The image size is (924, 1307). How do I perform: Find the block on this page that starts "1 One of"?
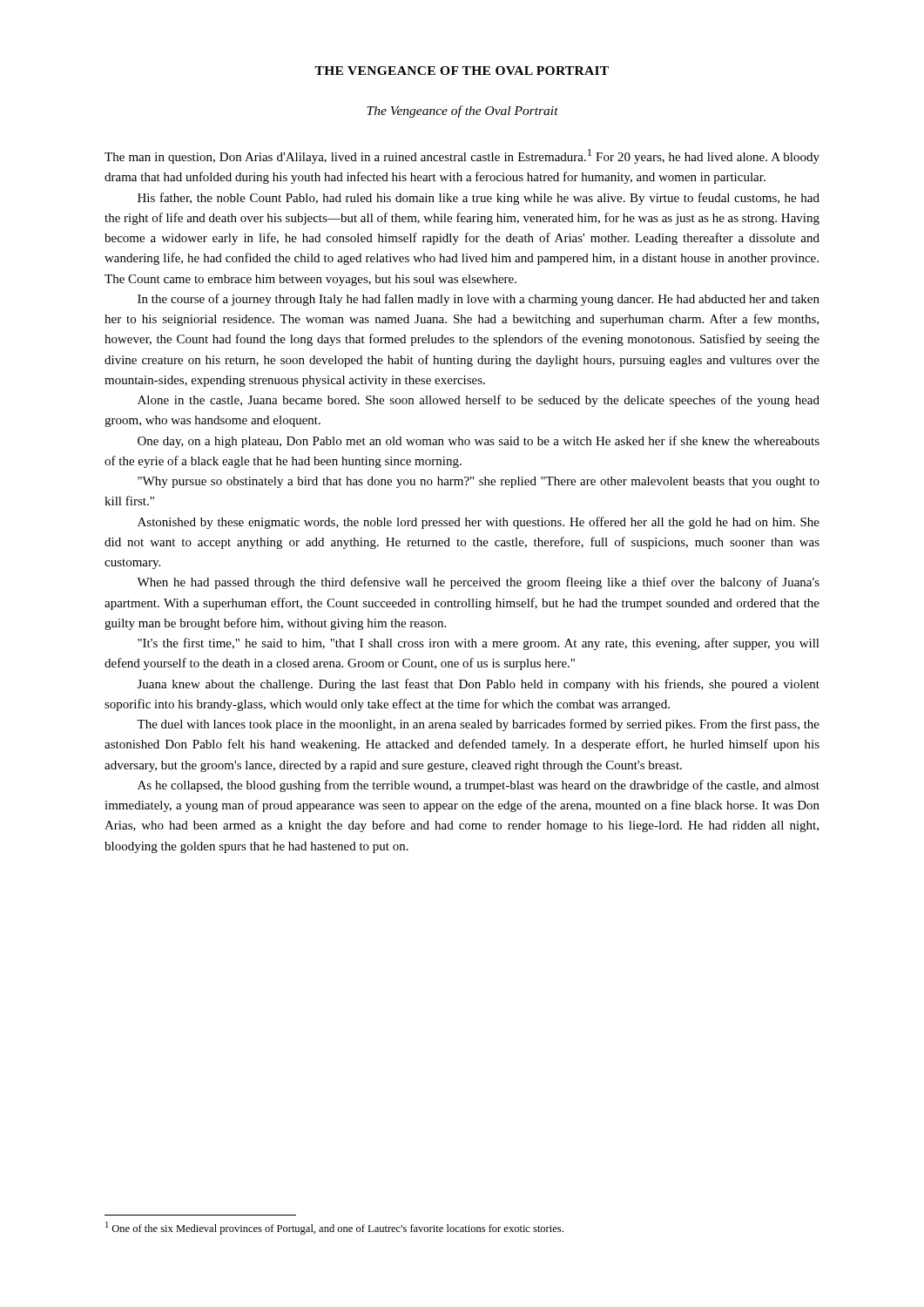click(x=334, y=1228)
